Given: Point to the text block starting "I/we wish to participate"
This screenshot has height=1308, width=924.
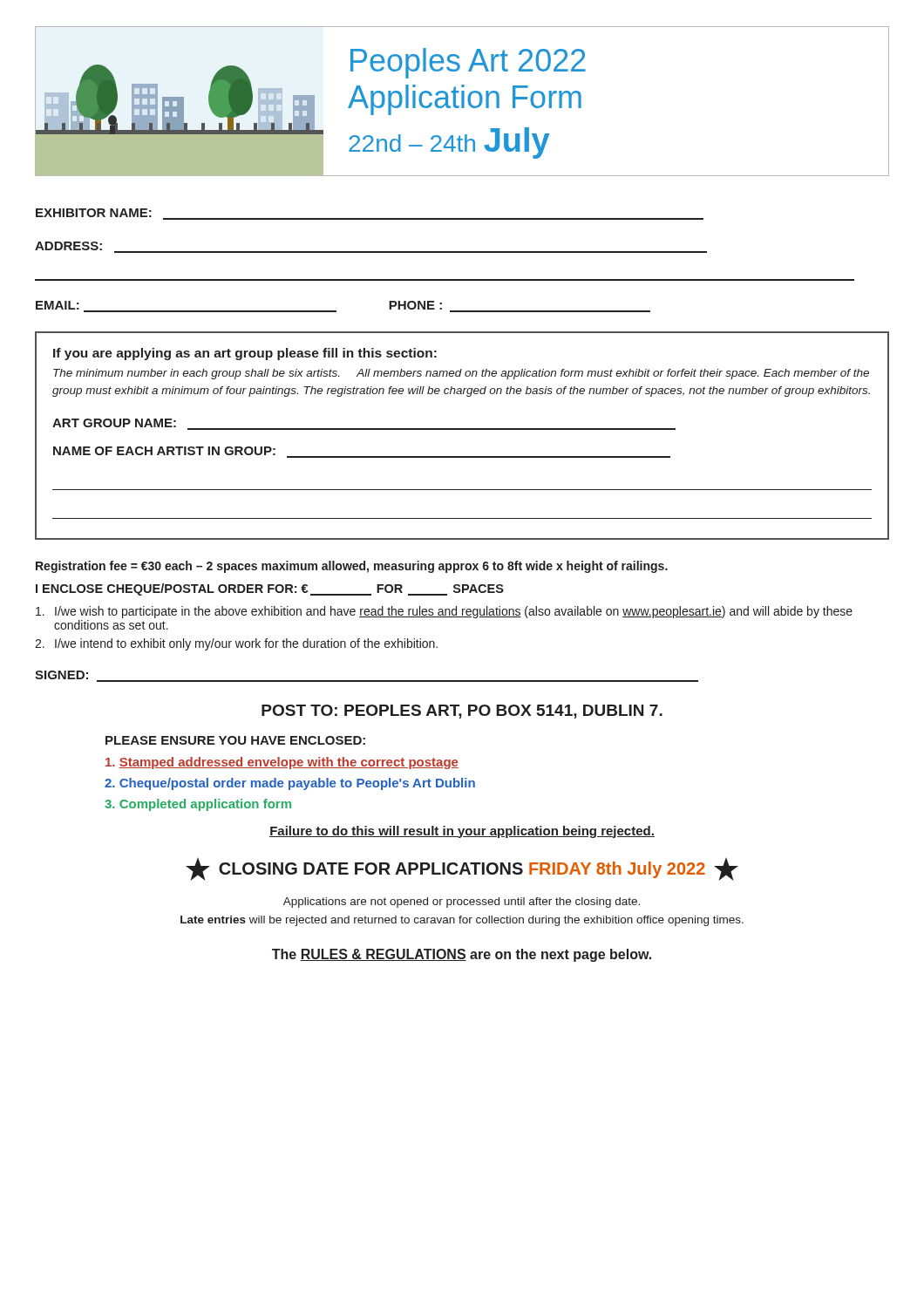Looking at the screenshot, I should click(462, 618).
